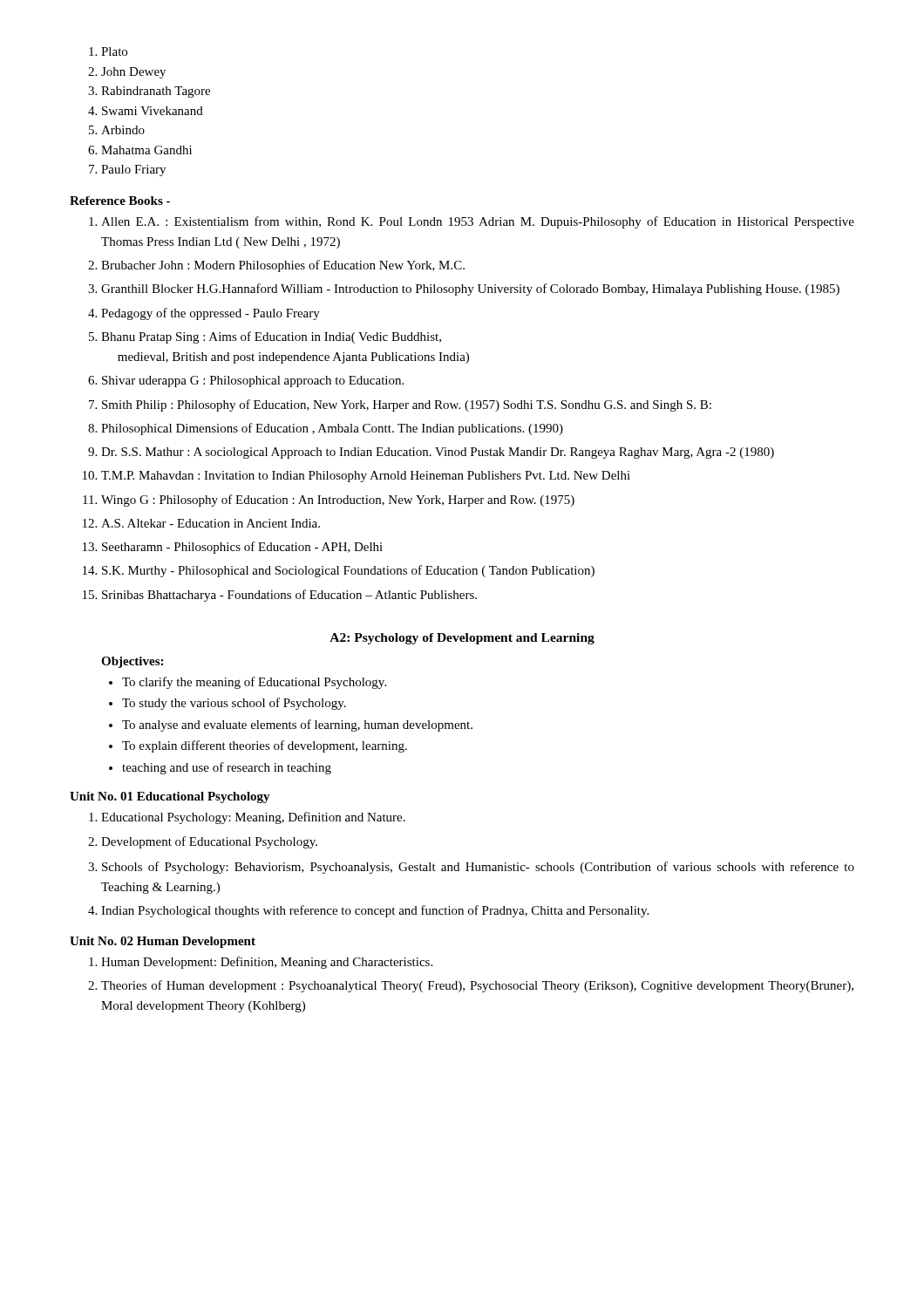924x1308 pixels.
Task: Click on the region starting "T.M.P. Mahavdan : Invitation to Indian Philosophy Arnold"
Action: tap(462, 476)
